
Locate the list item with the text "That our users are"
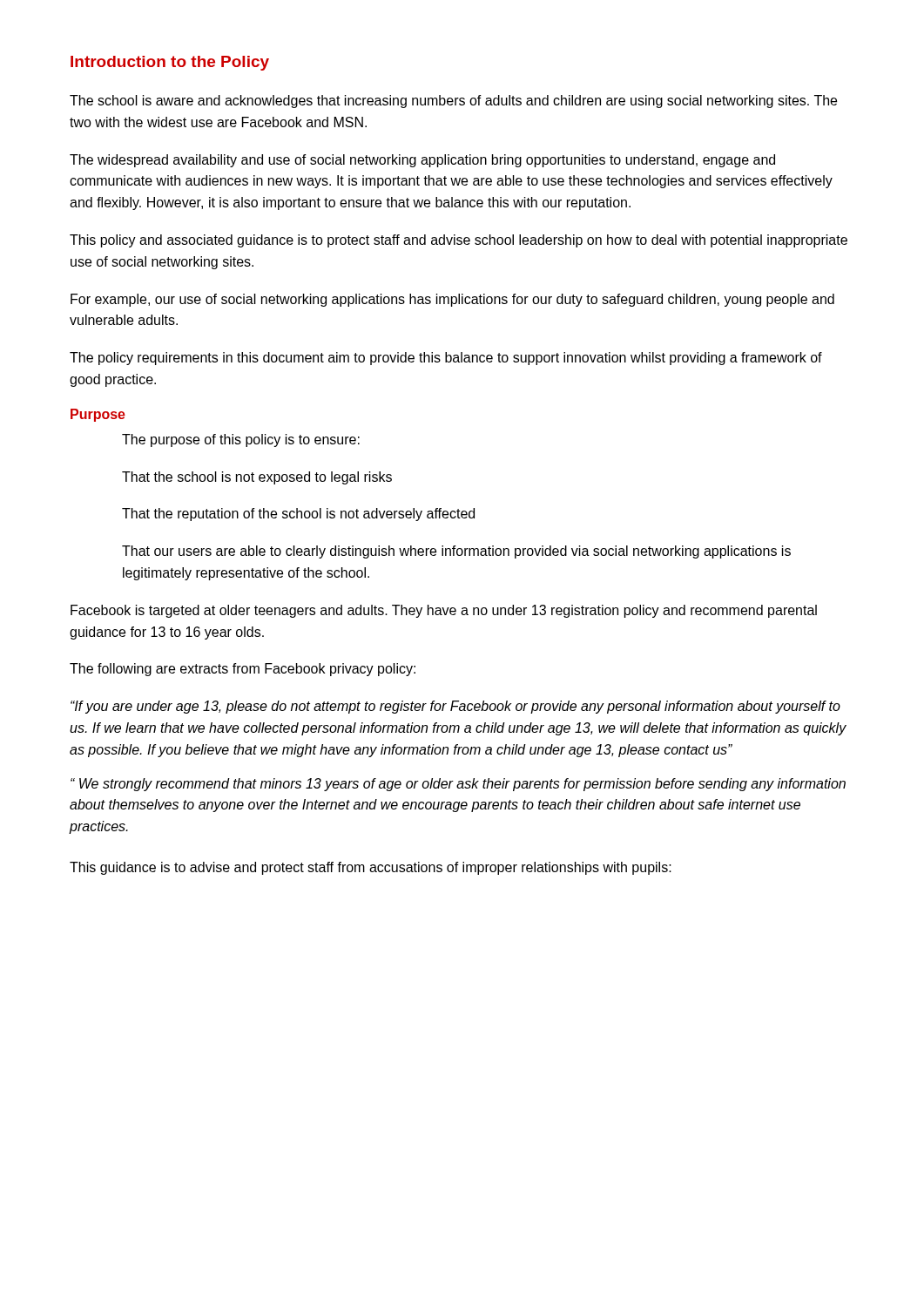pyautogui.click(x=488, y=563)
